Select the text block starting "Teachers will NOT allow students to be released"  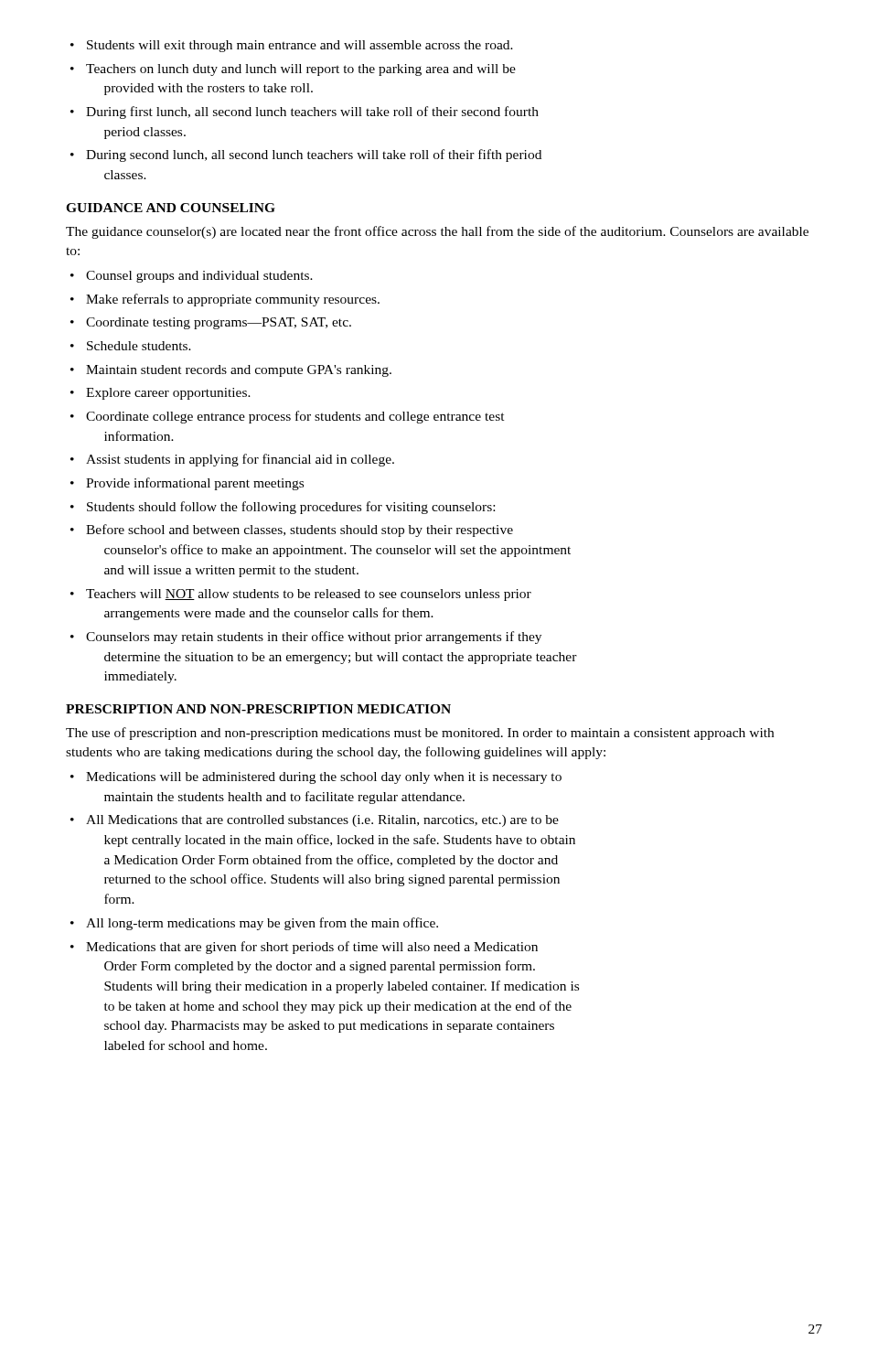[444, 603]
